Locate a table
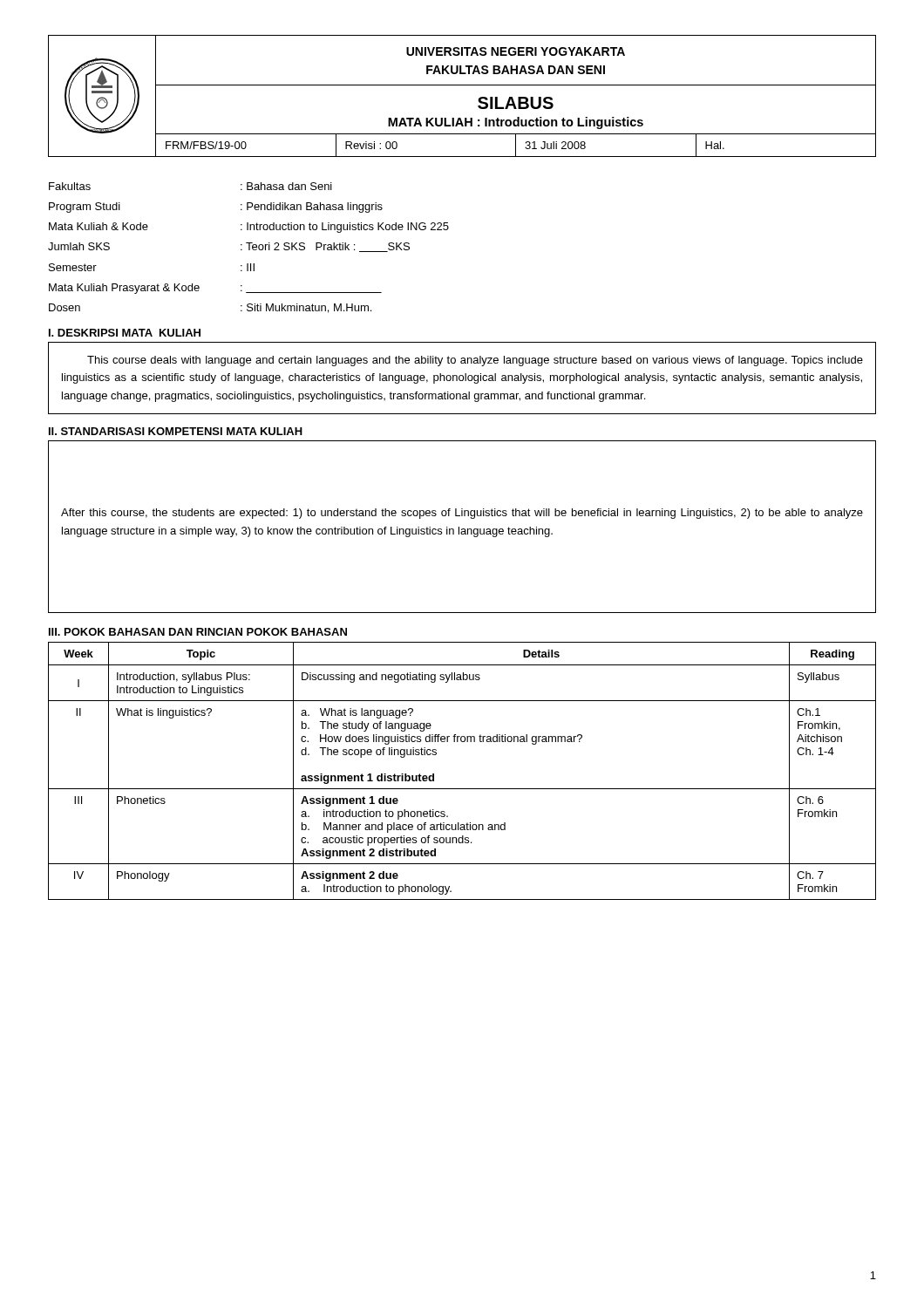The image size is (924, 1308). 462,771
